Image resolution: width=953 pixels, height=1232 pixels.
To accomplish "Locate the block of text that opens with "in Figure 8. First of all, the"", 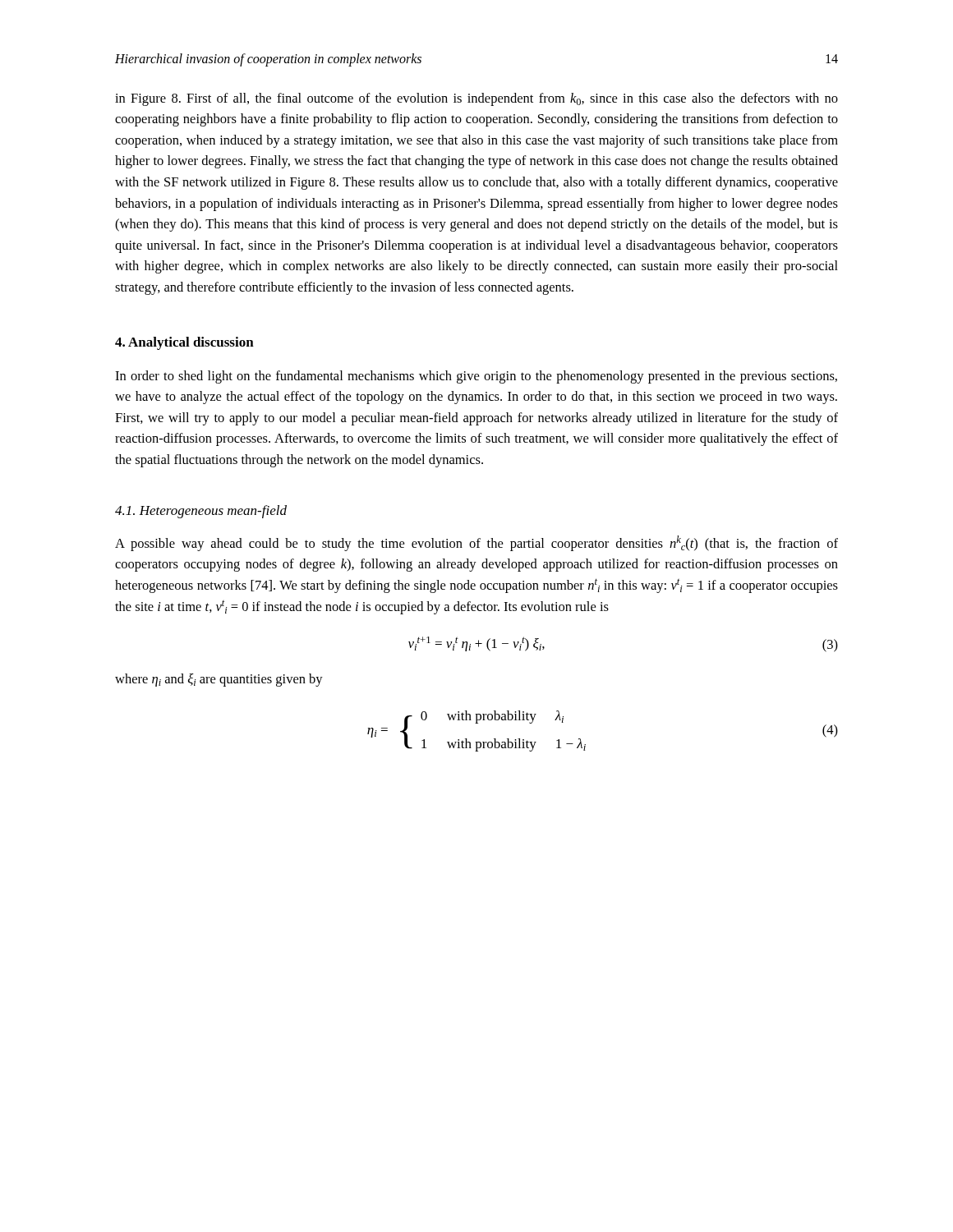I will click(476, 192).
